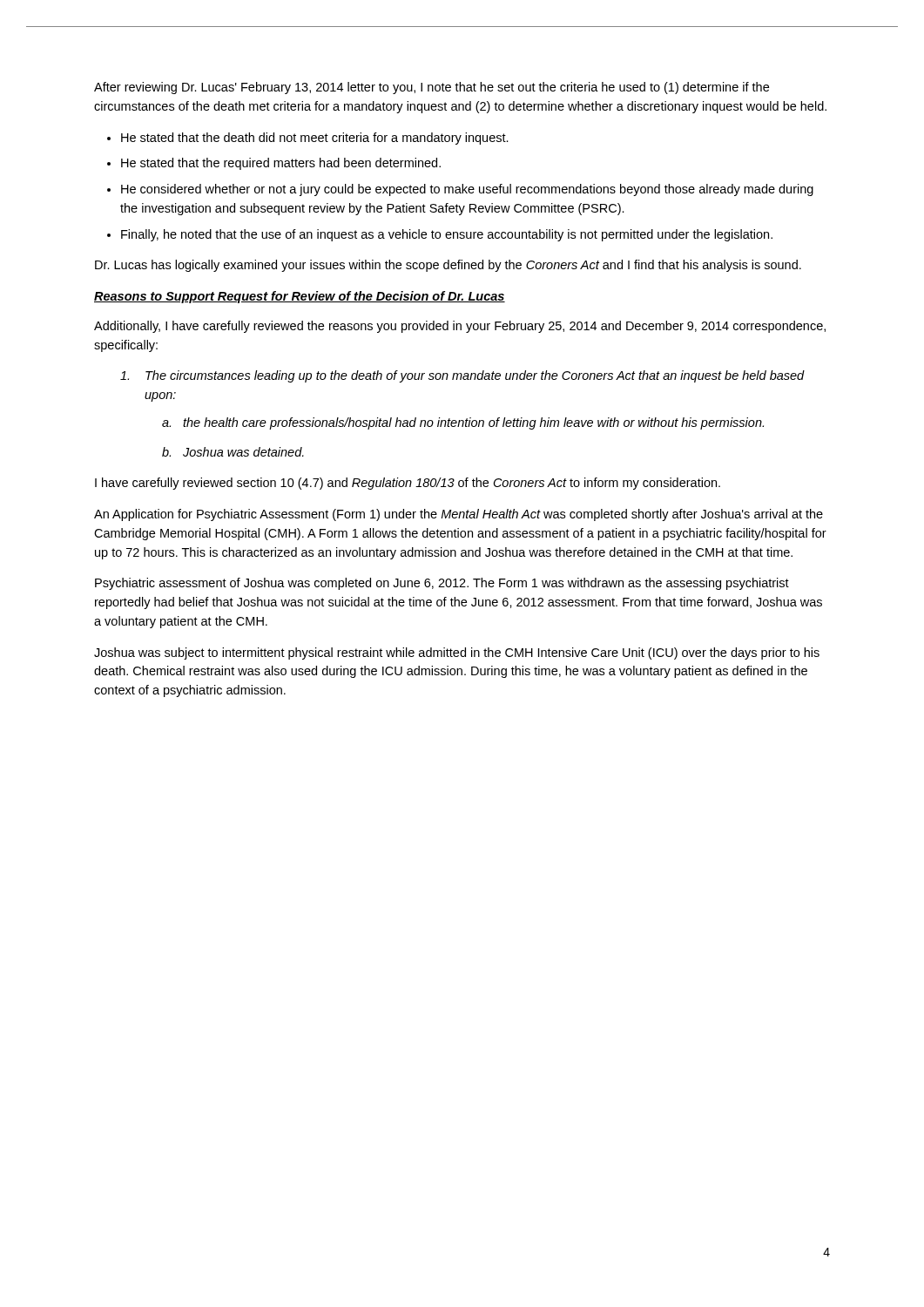Find the block starting "Joshua was subject"

tap(457, 671)
